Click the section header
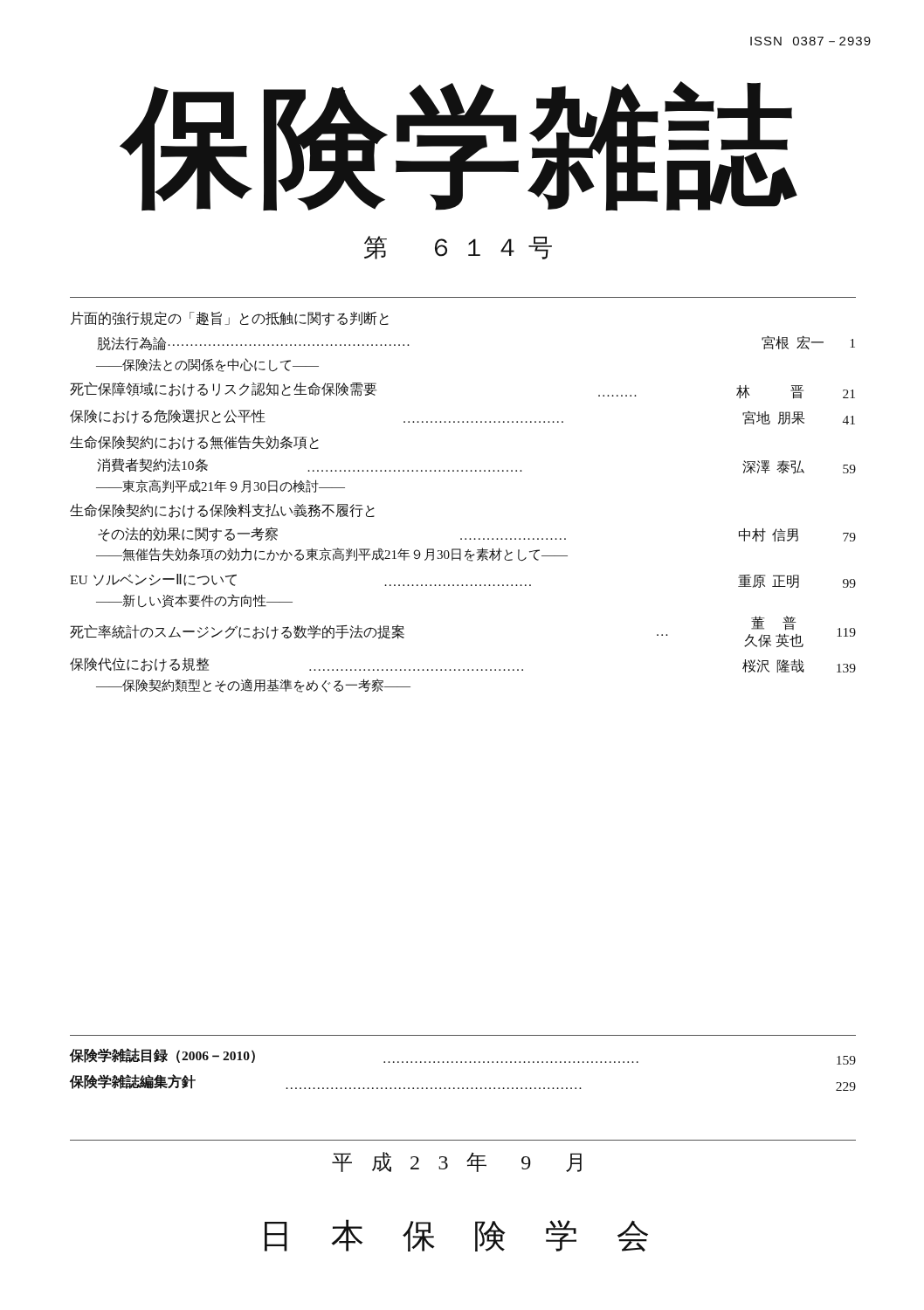This screenshot has height=1310, width=924. pyautogui.click(x=462, y=248)
